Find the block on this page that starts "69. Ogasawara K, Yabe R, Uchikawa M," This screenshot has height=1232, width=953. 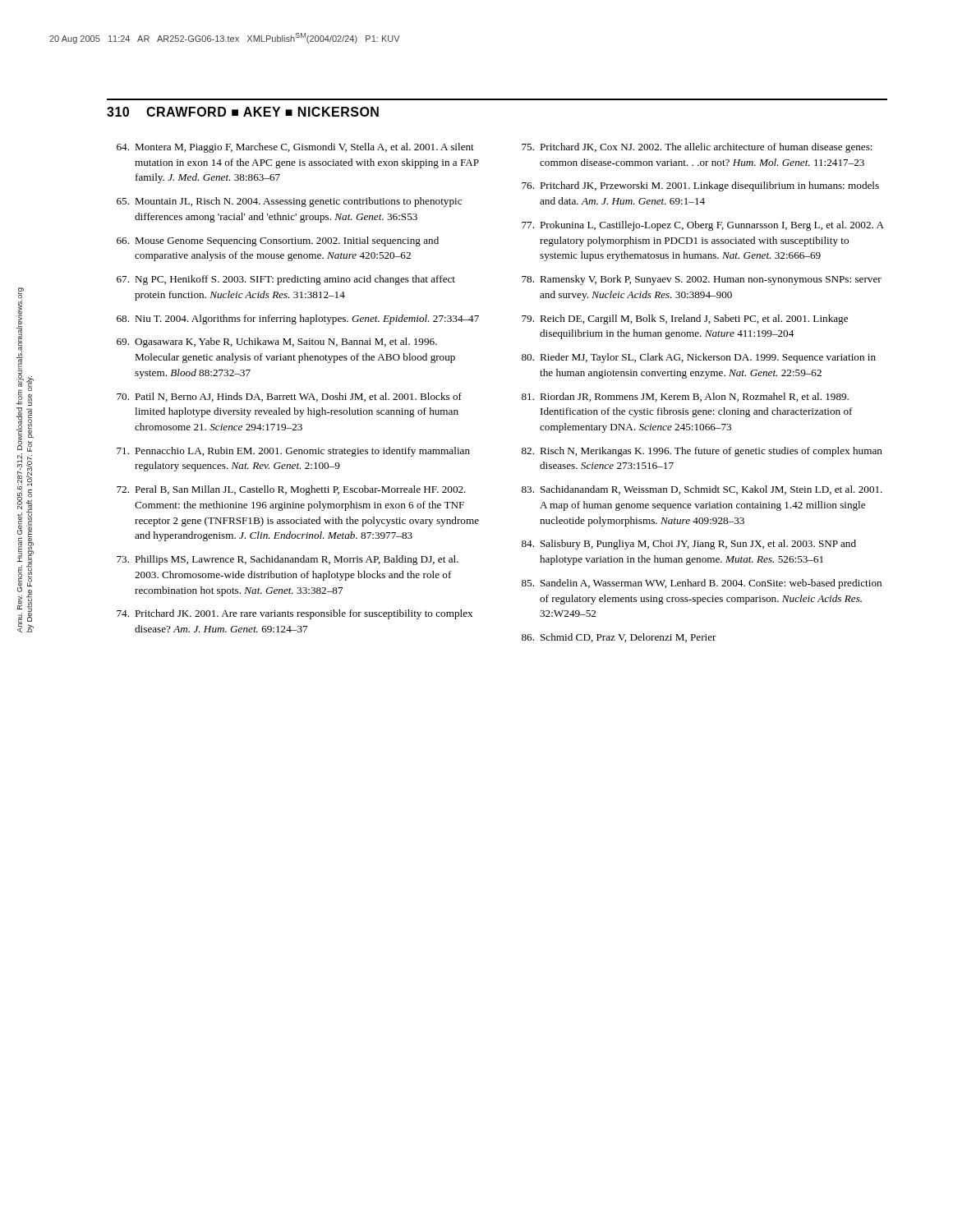[x=295, y=358]
